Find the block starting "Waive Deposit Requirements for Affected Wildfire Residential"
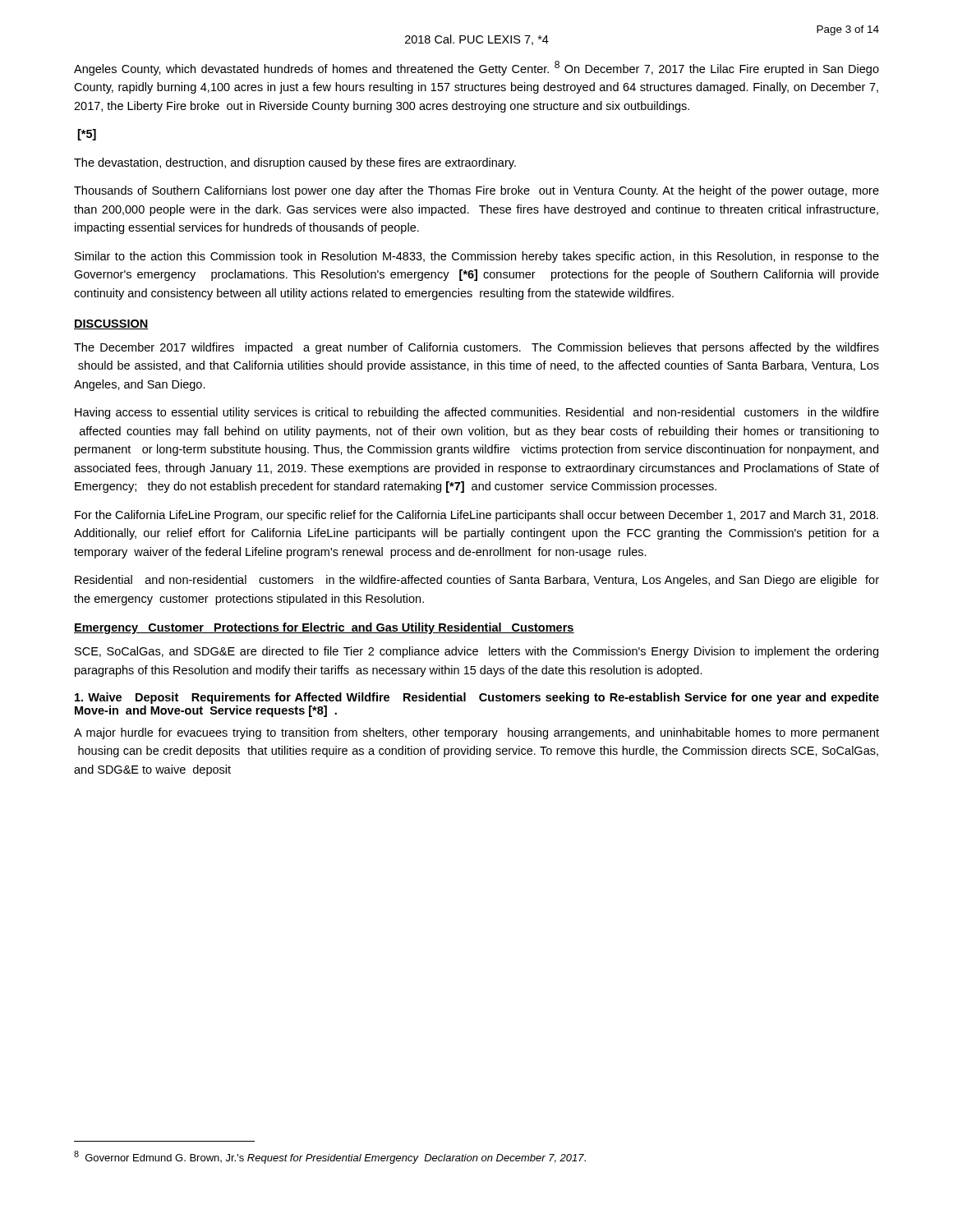The height and width of the screenshot is (1232, 953). click(476, 704)
